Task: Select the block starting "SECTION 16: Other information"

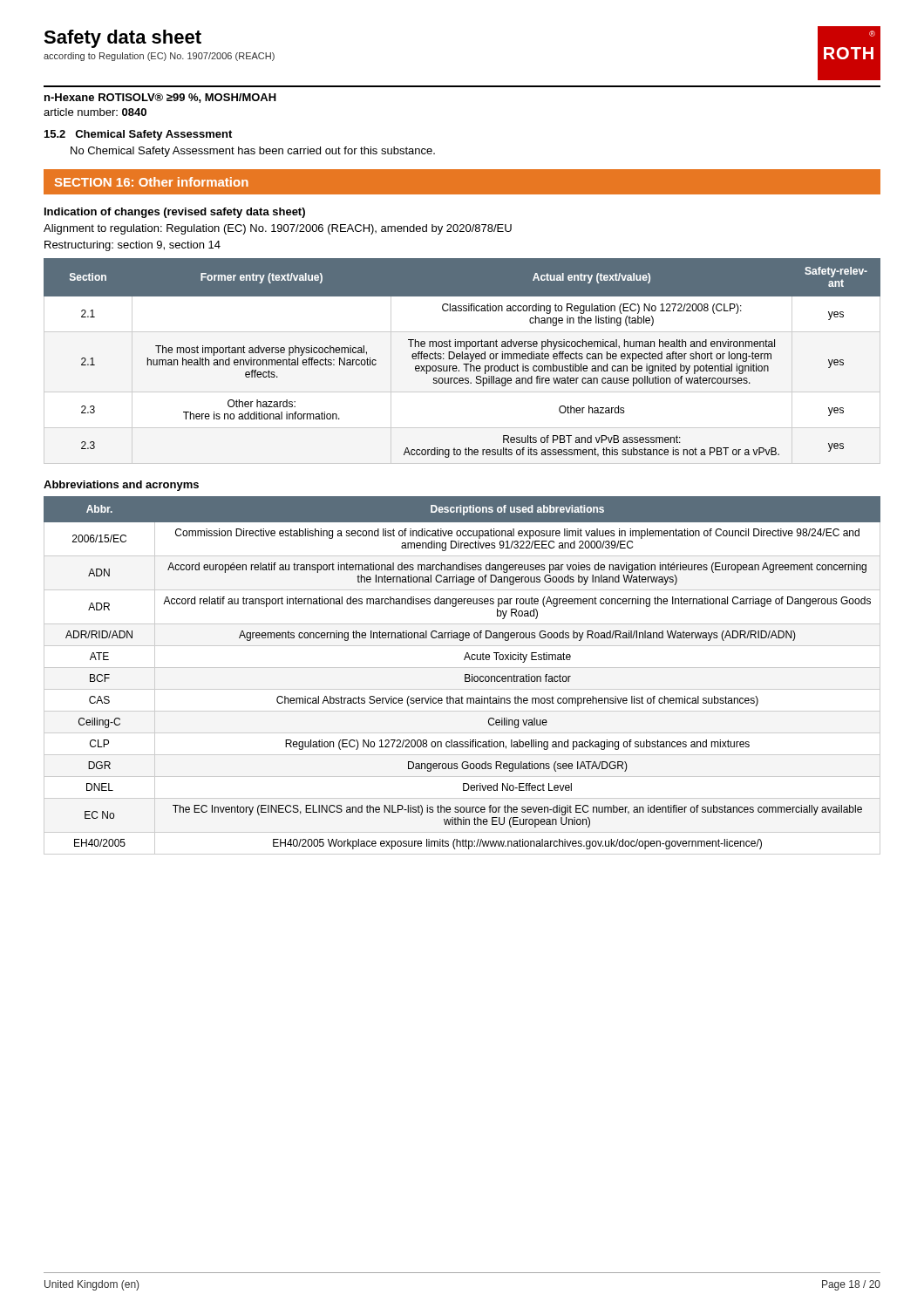Action: 151,182
